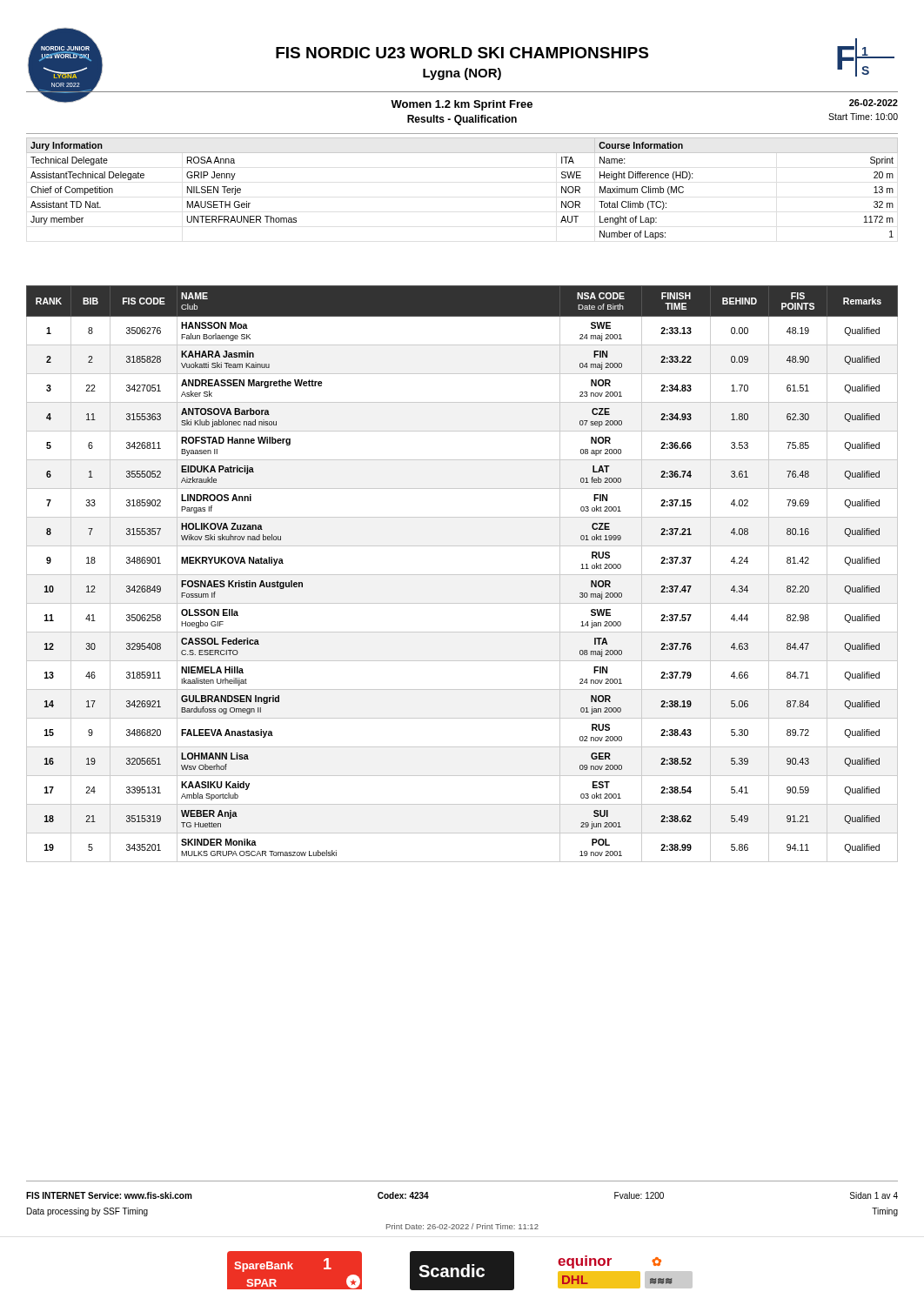Select the text that says "Start Time: 10:00"

point(863,117)
